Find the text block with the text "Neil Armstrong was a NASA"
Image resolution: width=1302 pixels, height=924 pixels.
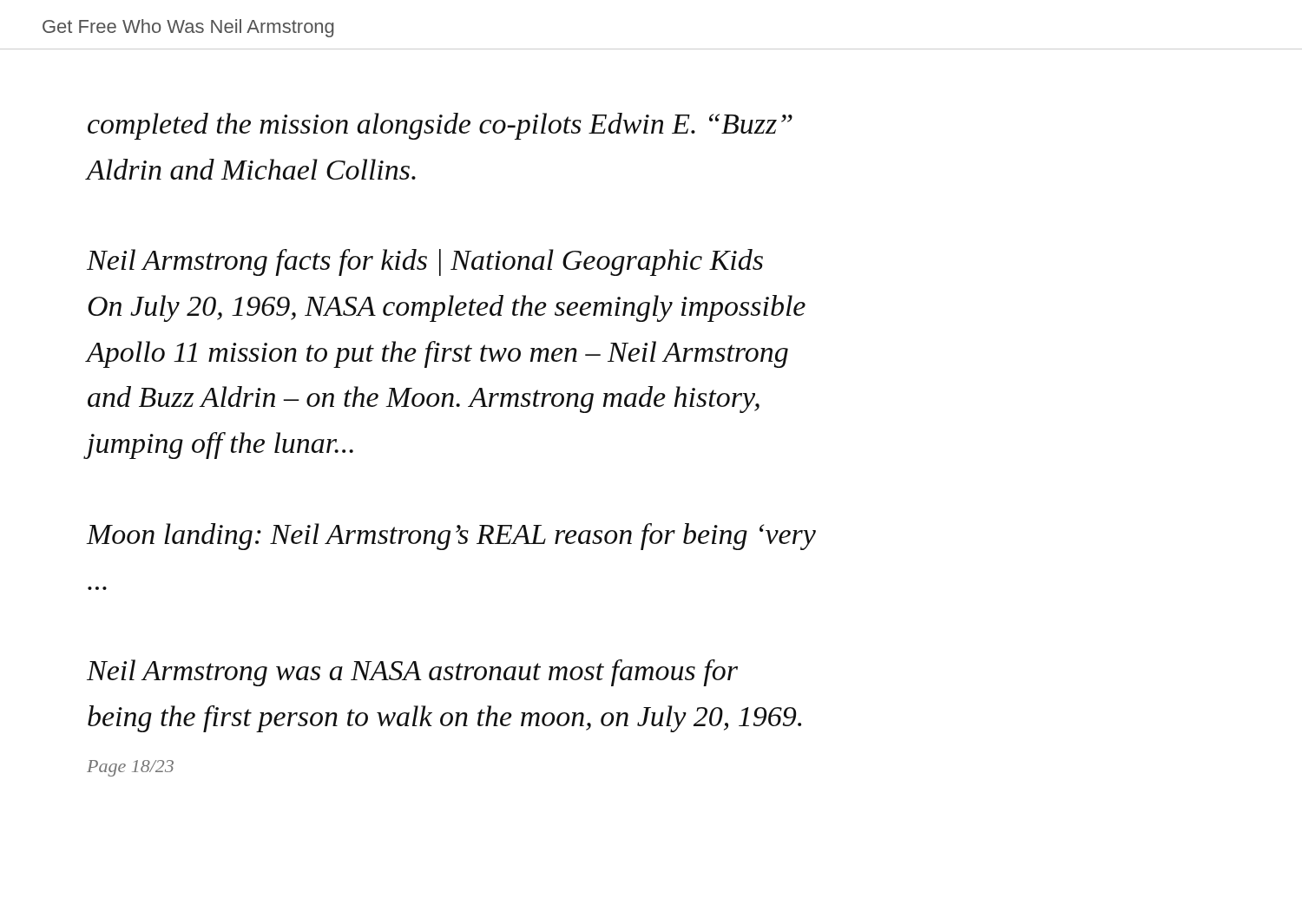(x=445, y=715)
